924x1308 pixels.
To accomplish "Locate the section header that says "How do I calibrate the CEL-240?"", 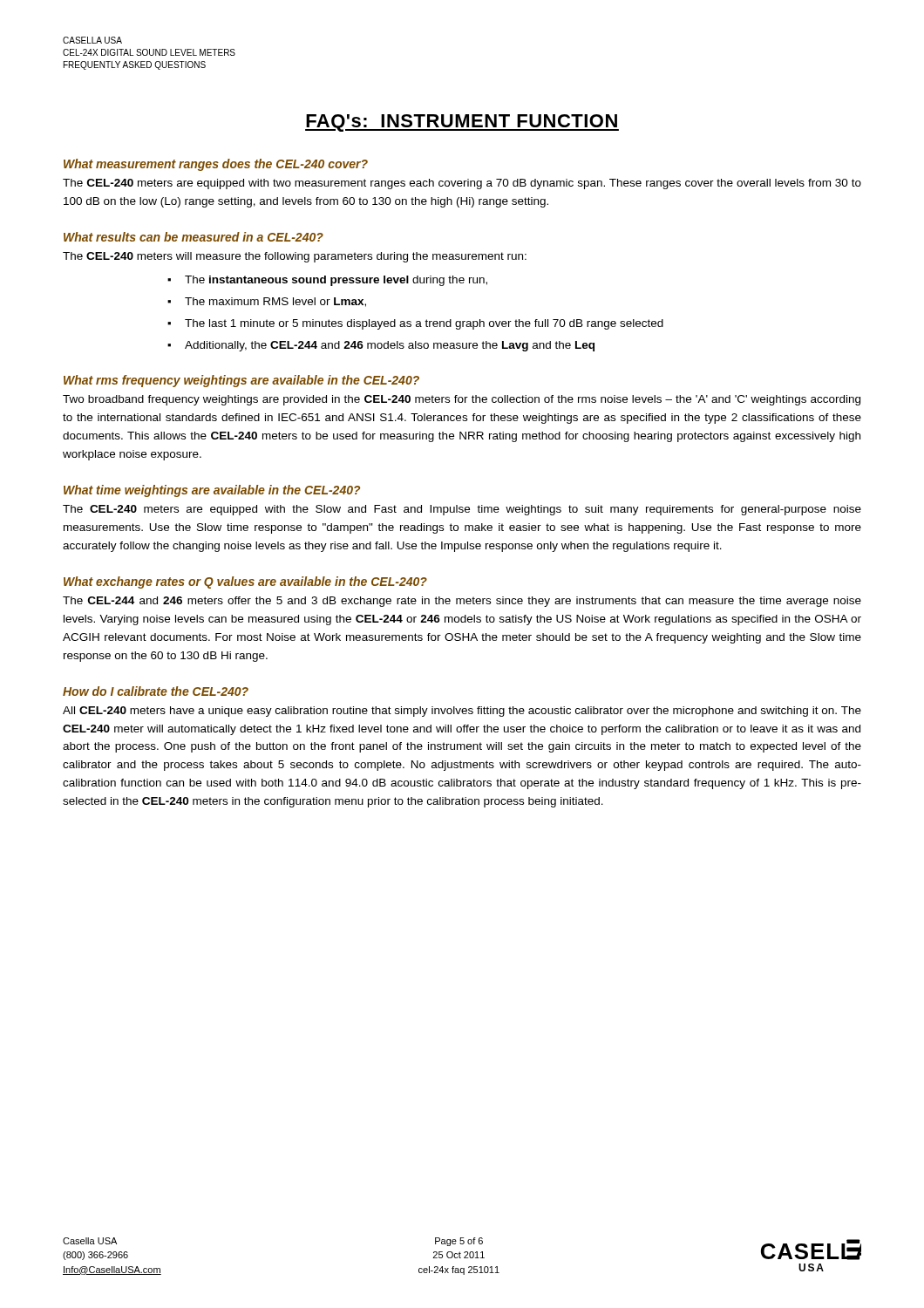I will pyautogui.click(x=156, y=691).
